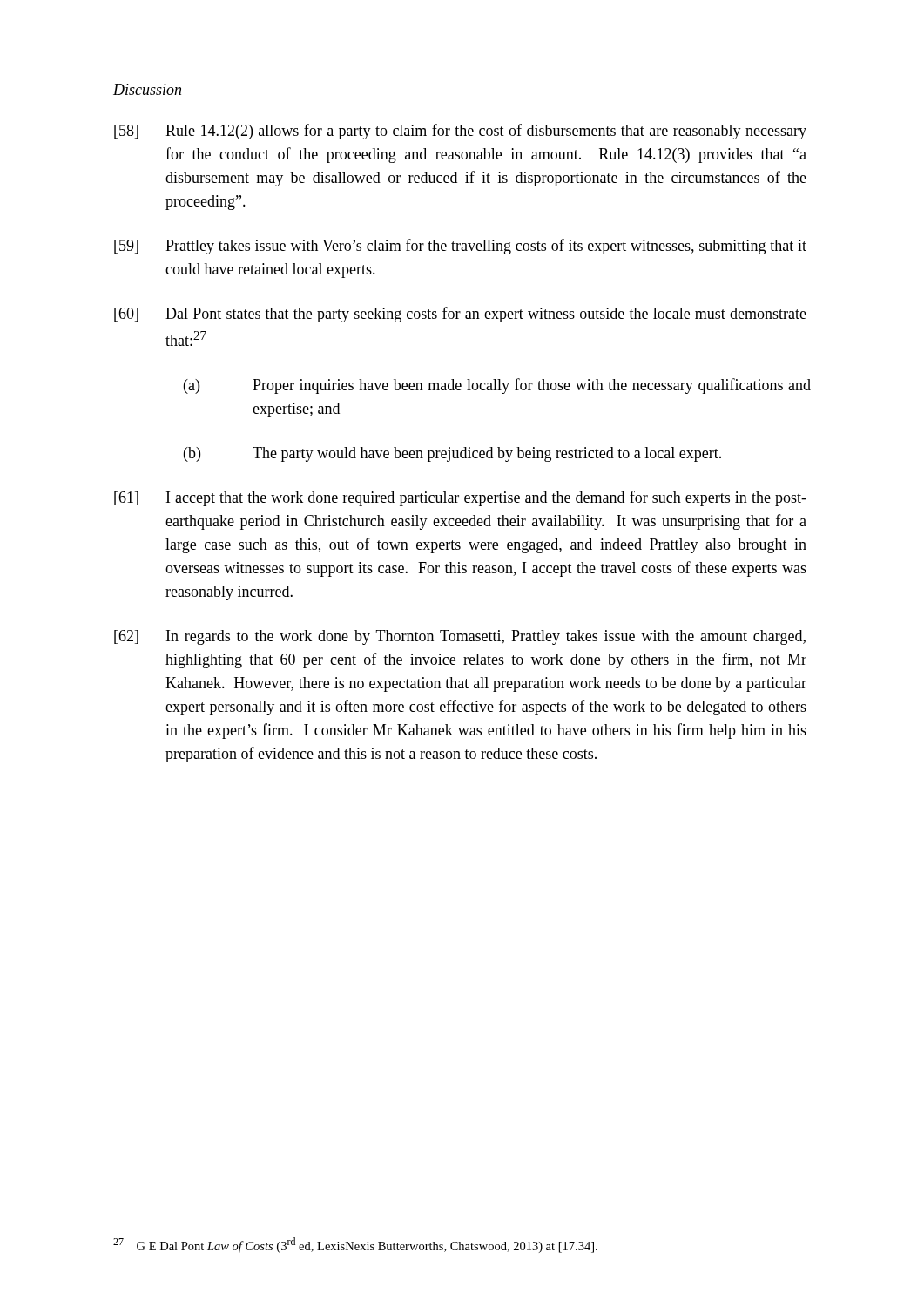This screenshot has height=1307, width=924.
Task: Point to the block beginning "(a) Proper inquiries have been"
Action: click(497, 397)
